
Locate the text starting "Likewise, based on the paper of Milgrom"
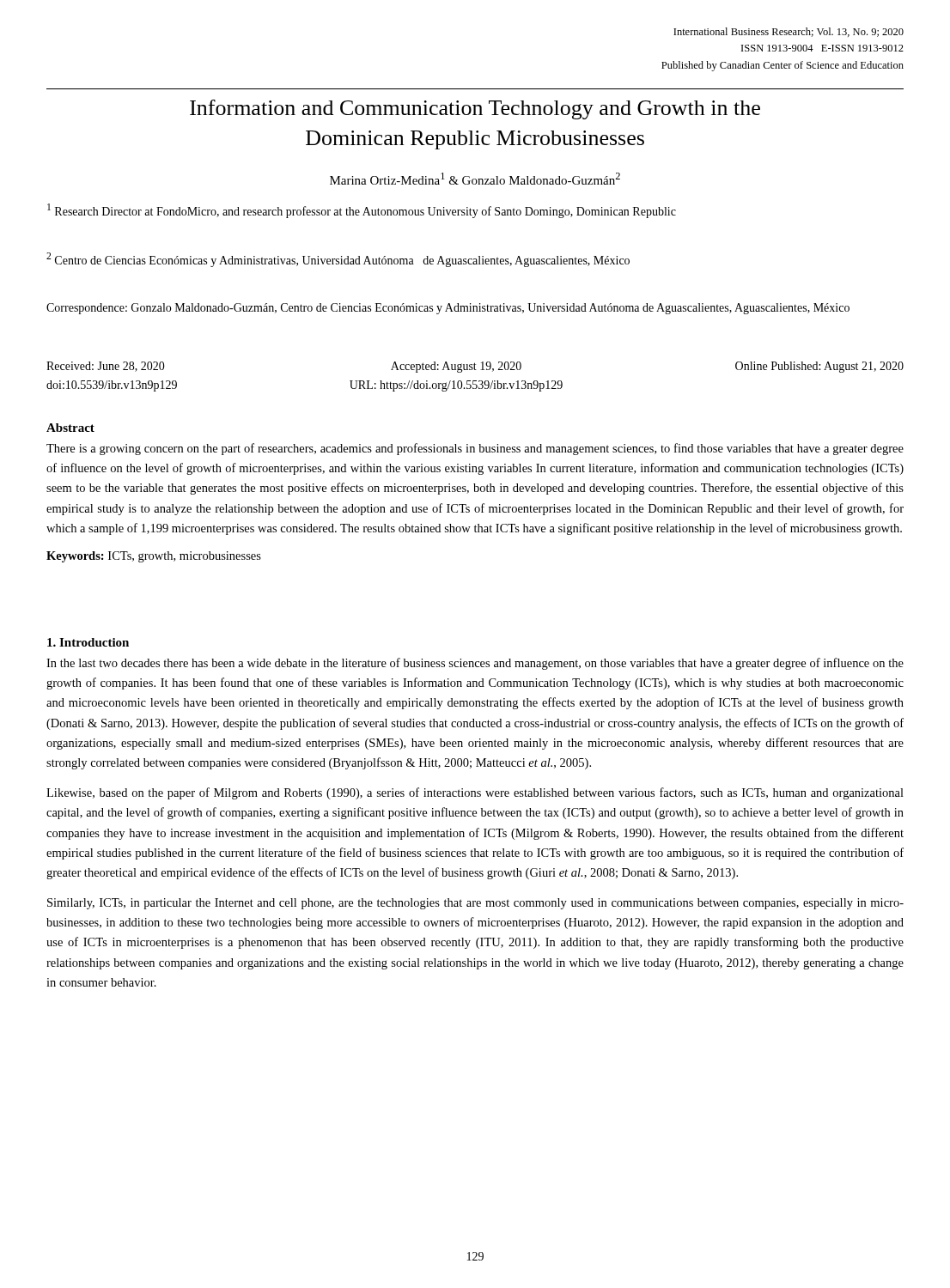pyautogui.click(x=475, y=832)
